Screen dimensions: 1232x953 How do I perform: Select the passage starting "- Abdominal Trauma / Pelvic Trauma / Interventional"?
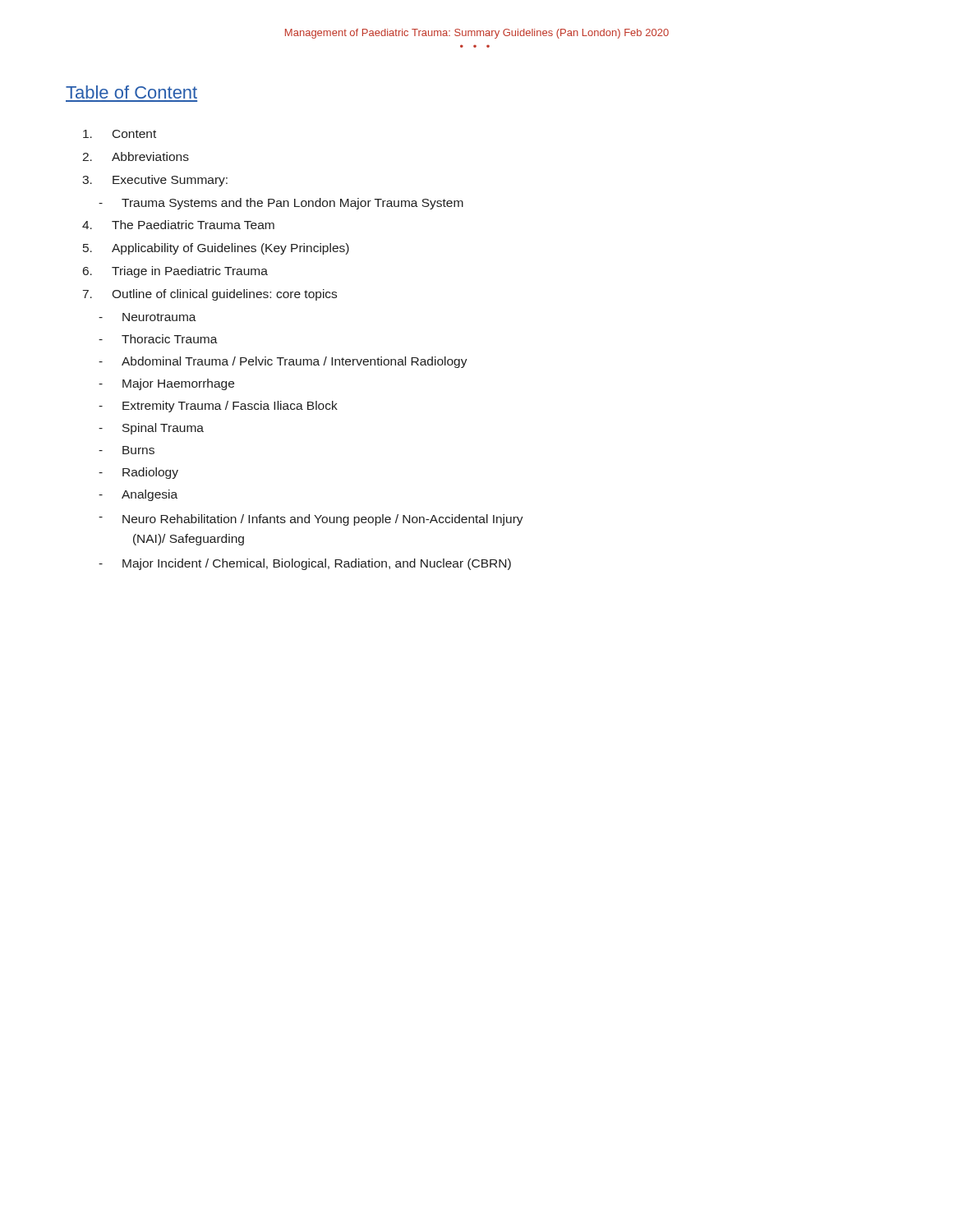pos(283,362)
